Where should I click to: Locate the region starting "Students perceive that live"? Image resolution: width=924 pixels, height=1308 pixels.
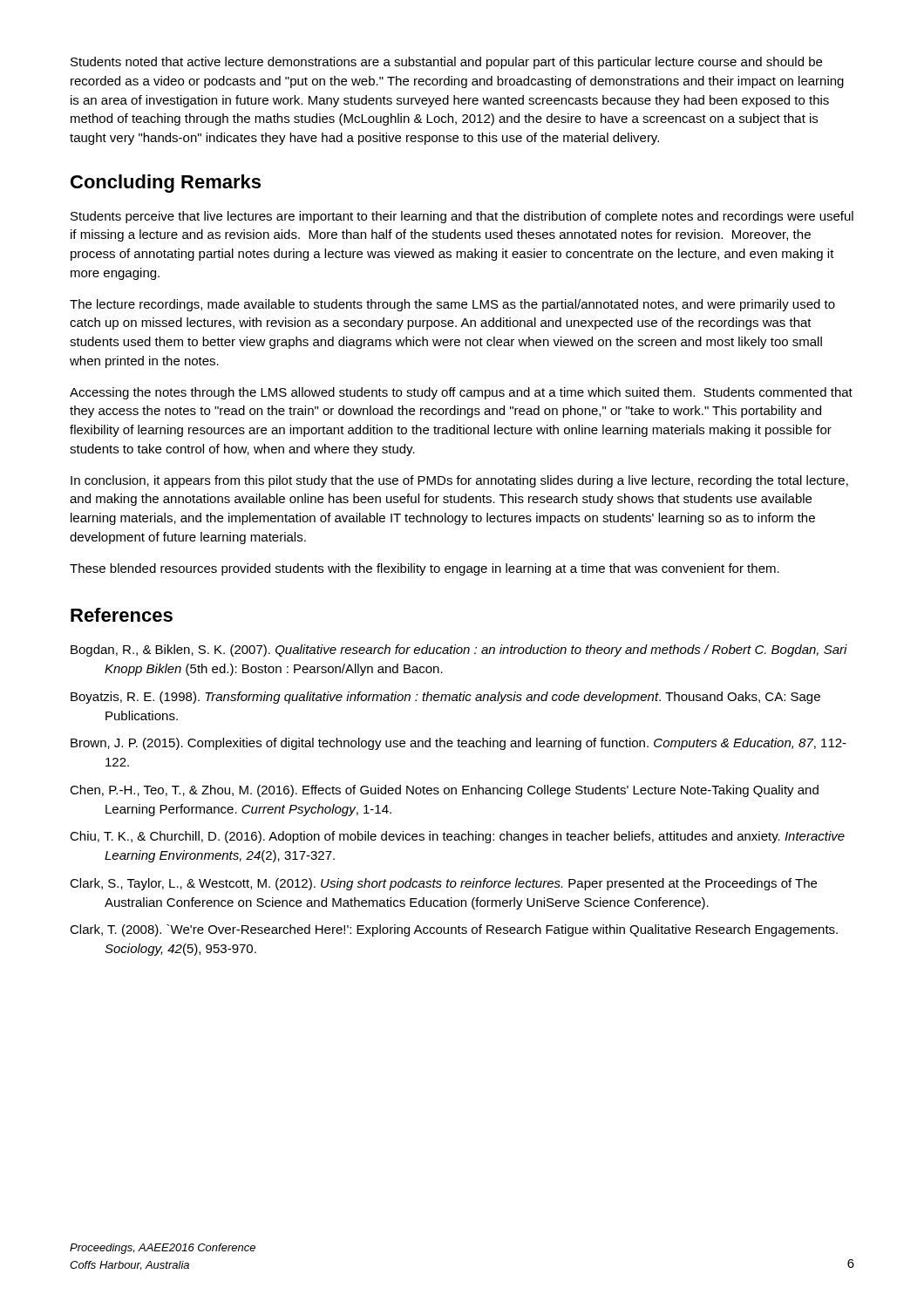coord(462,244)
